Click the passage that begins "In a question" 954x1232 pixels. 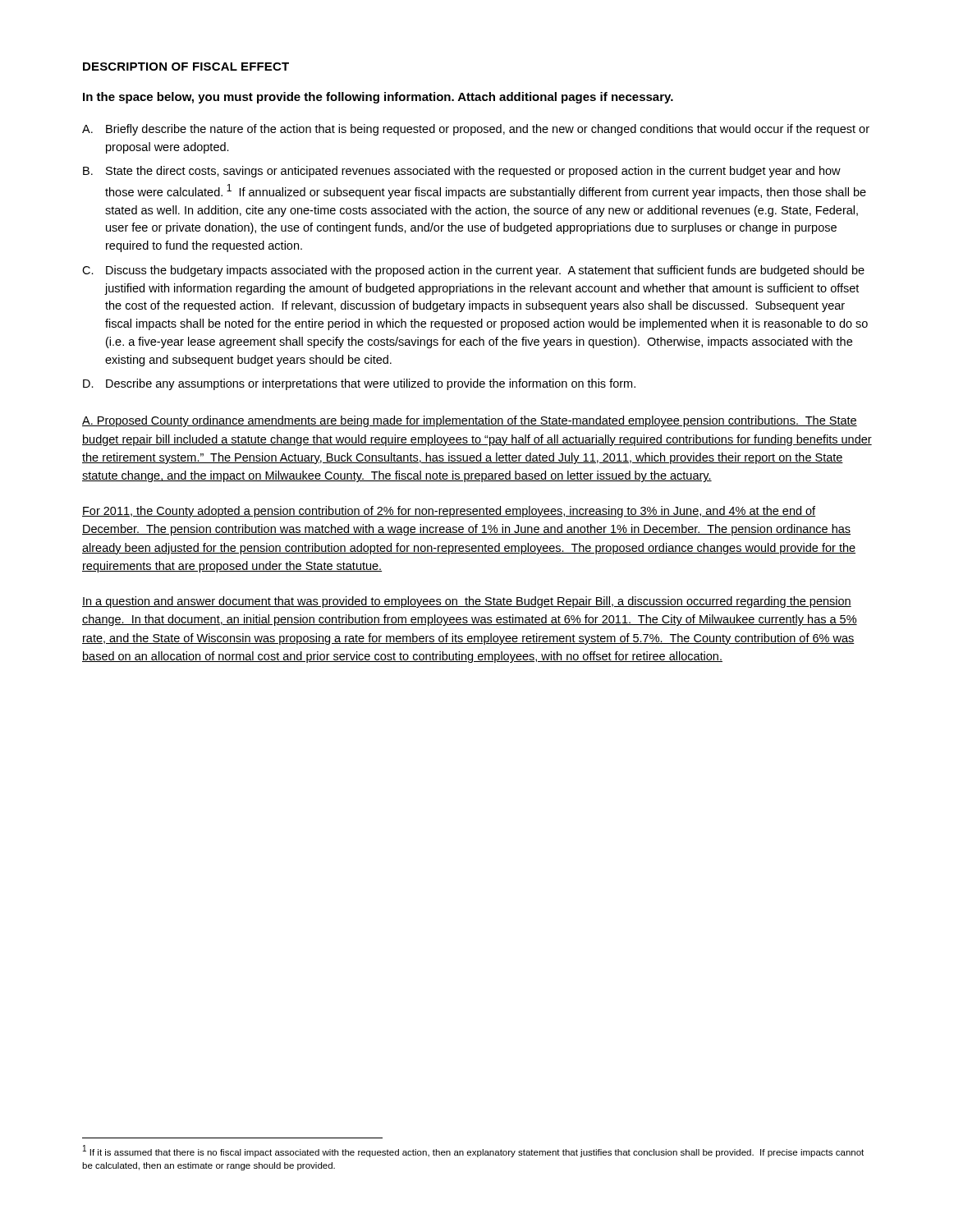(469, 629)
